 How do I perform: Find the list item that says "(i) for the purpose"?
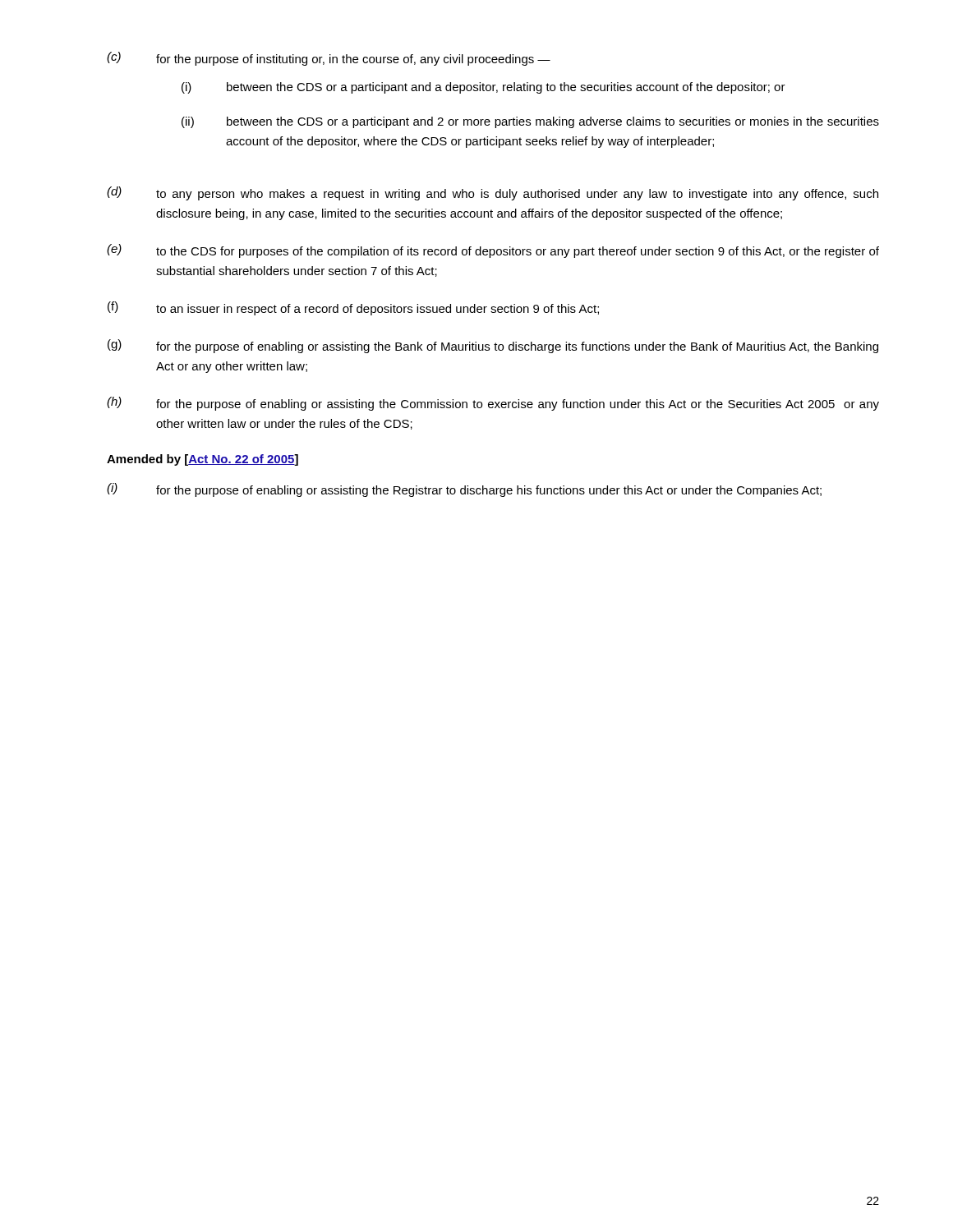[465, 490]
